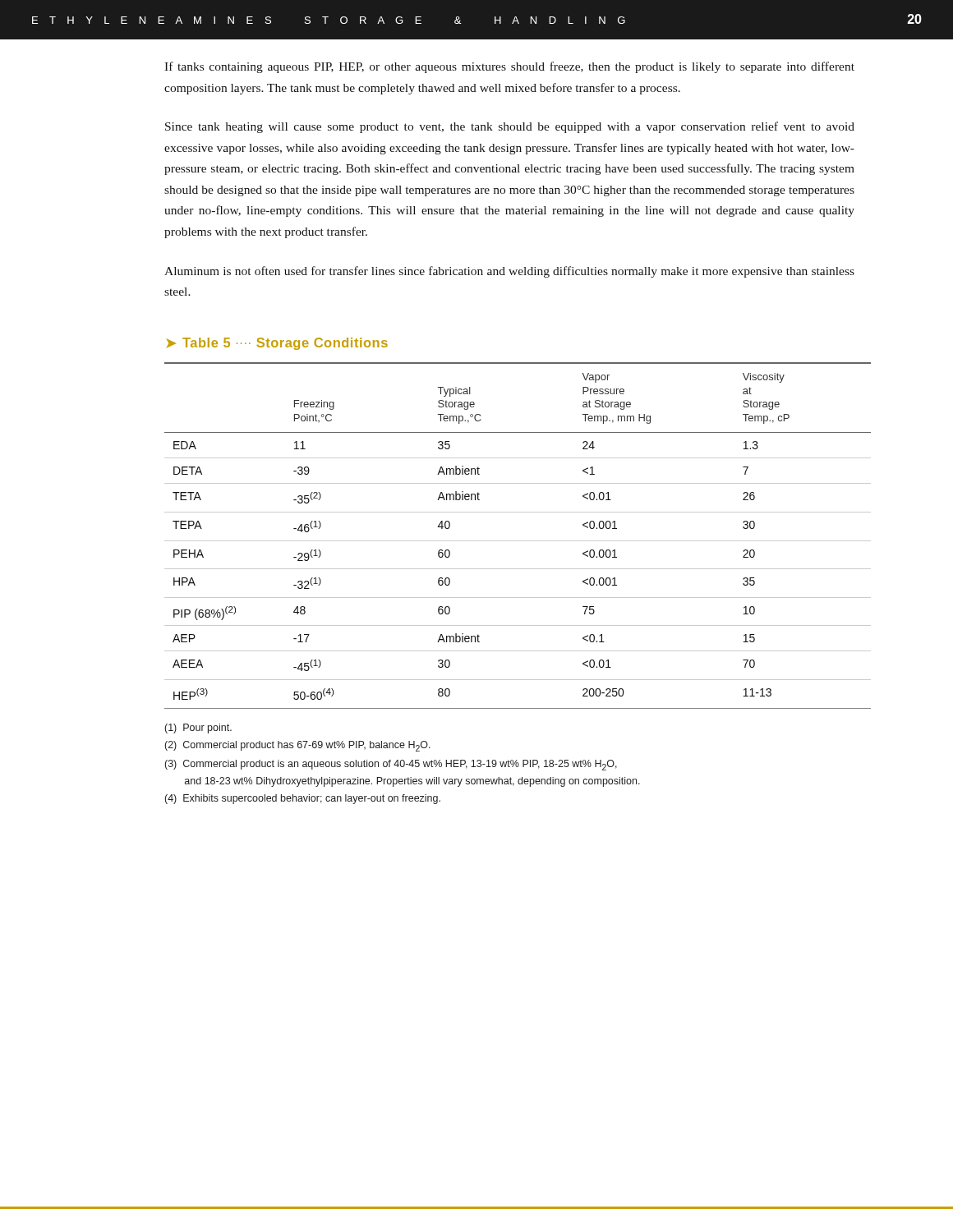Screen dimensions: 1232x953
Task: Find the block on this page that starts "Since tank heating"
Action: 509,179
